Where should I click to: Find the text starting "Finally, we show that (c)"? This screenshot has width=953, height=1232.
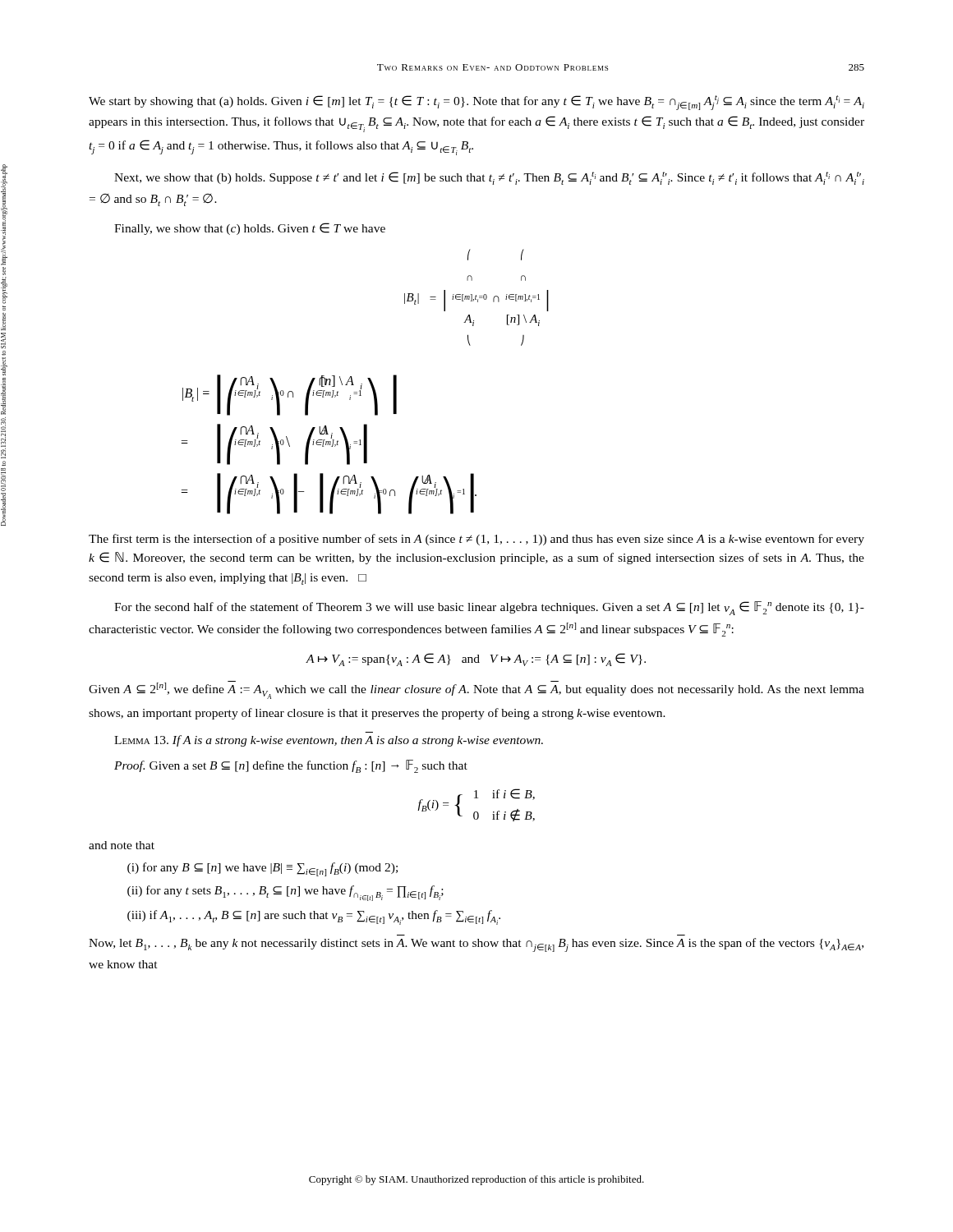[250, 228]
